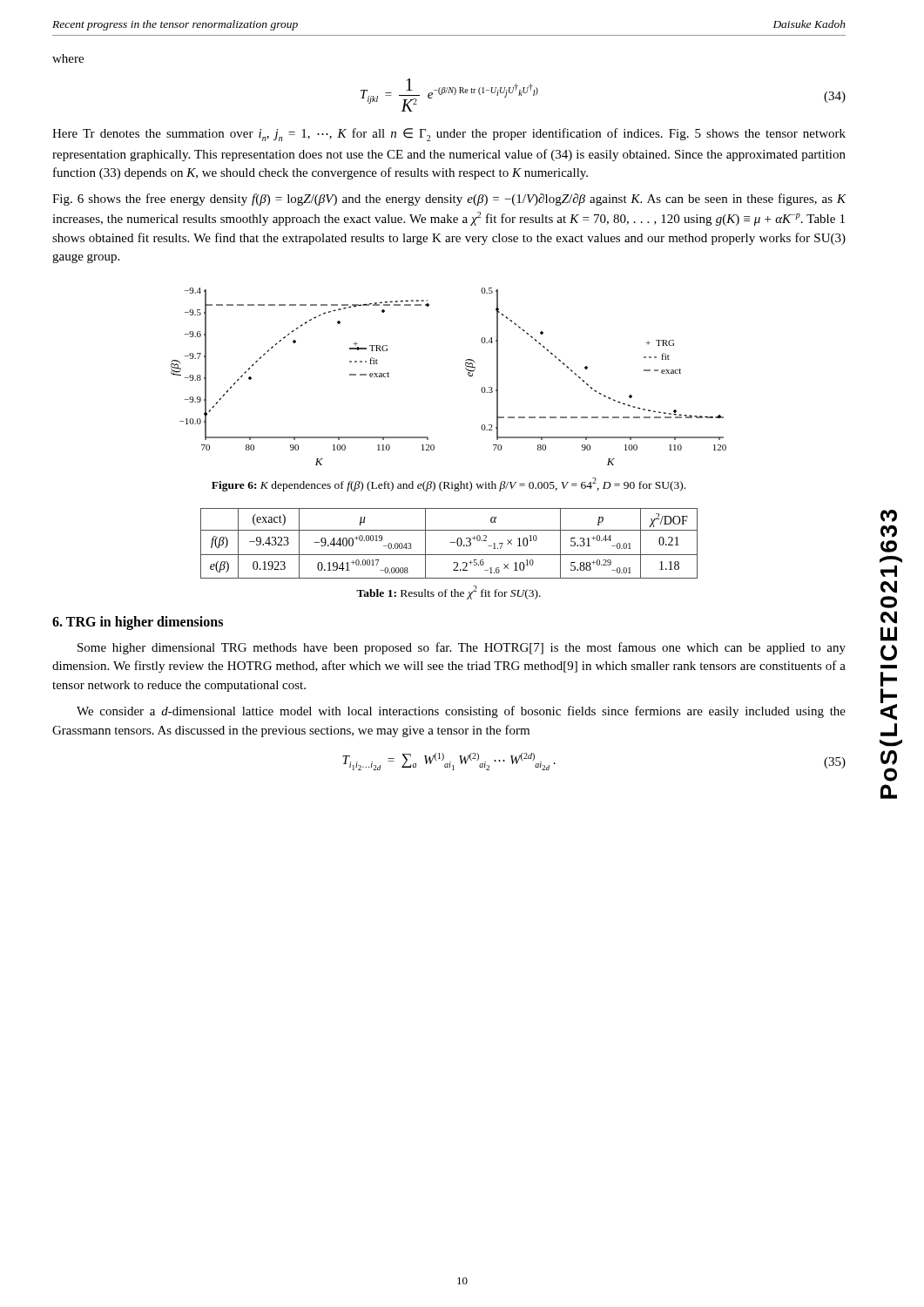The image size is (924, 1307).
Task: Navigate to the element starting "We consider a d-dimensional lattice model"
Action: point(449,720)
